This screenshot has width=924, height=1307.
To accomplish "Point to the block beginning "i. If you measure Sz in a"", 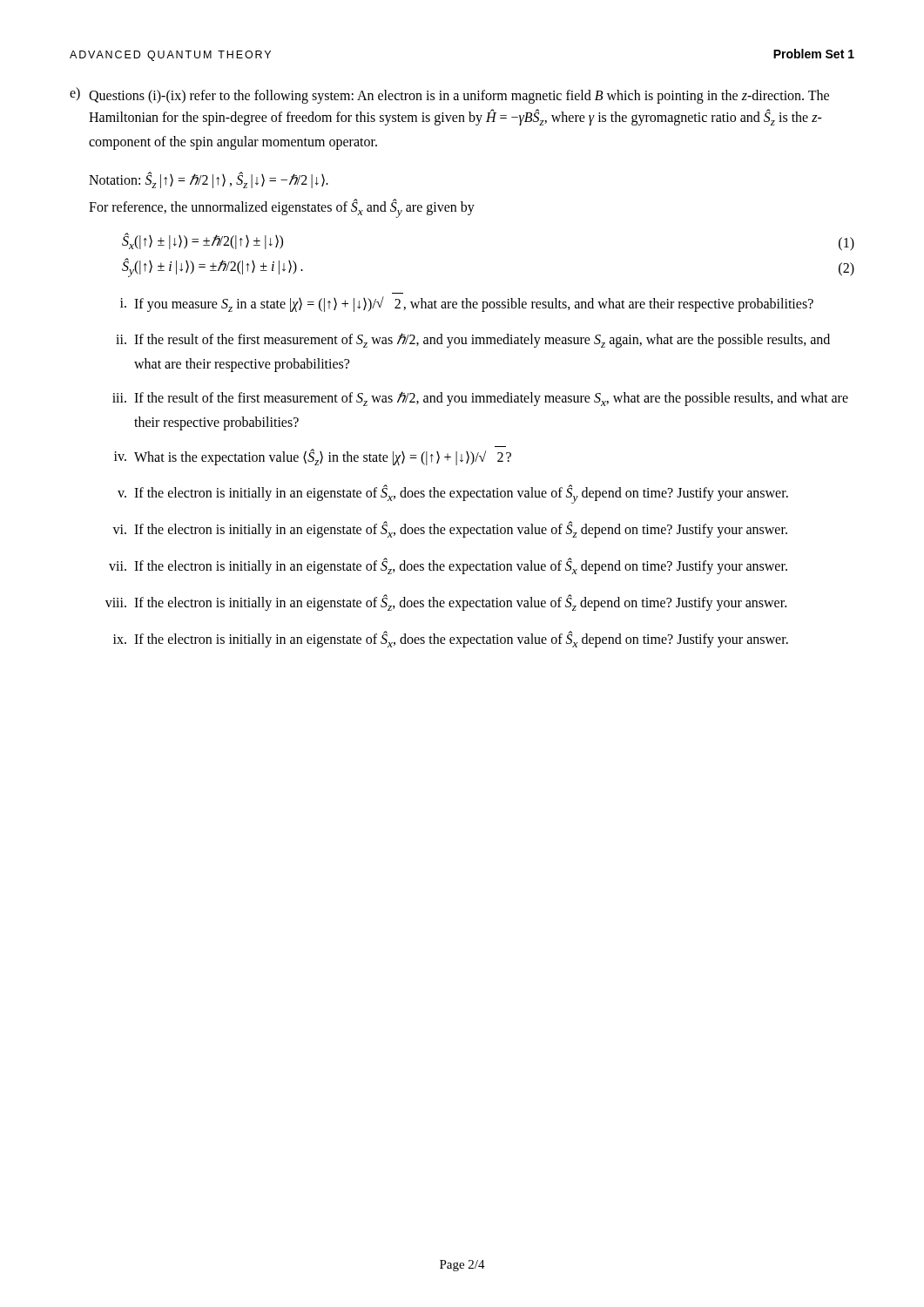I will 472,305.
